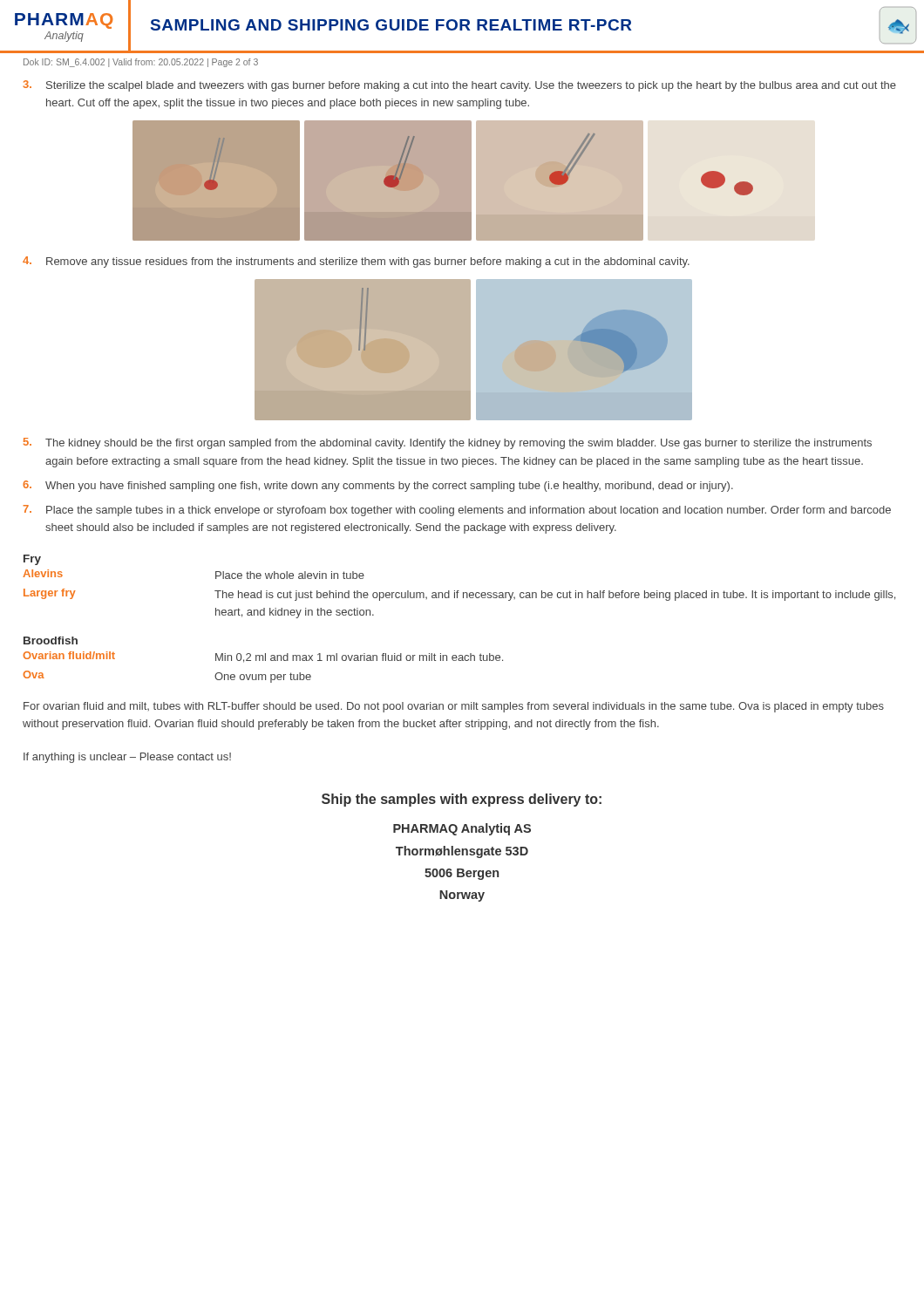Locate the block of text that opens with "5. The kidney should be the first organ"

pos(462,452)
